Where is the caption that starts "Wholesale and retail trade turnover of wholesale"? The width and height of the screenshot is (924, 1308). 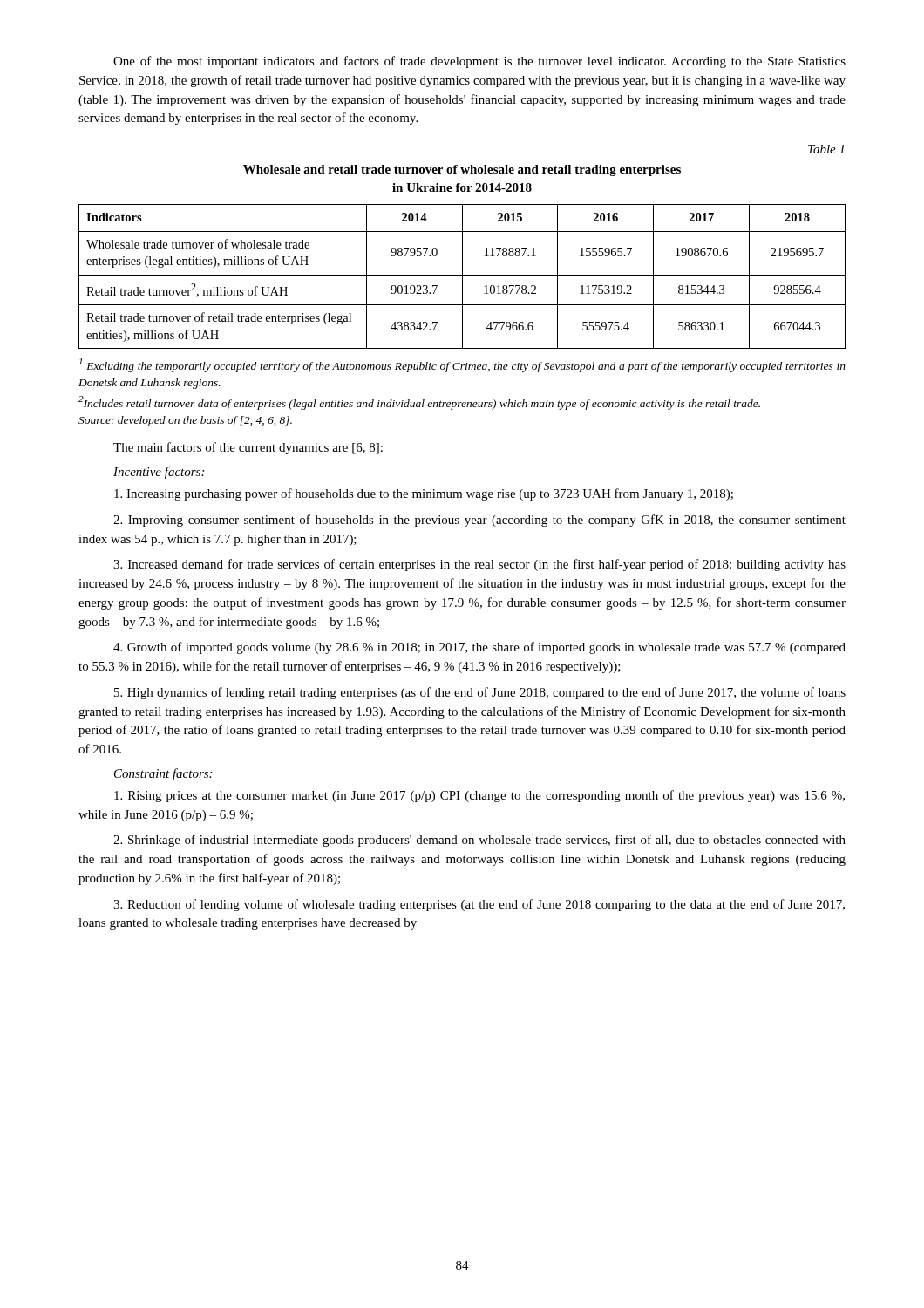point(462,178)
